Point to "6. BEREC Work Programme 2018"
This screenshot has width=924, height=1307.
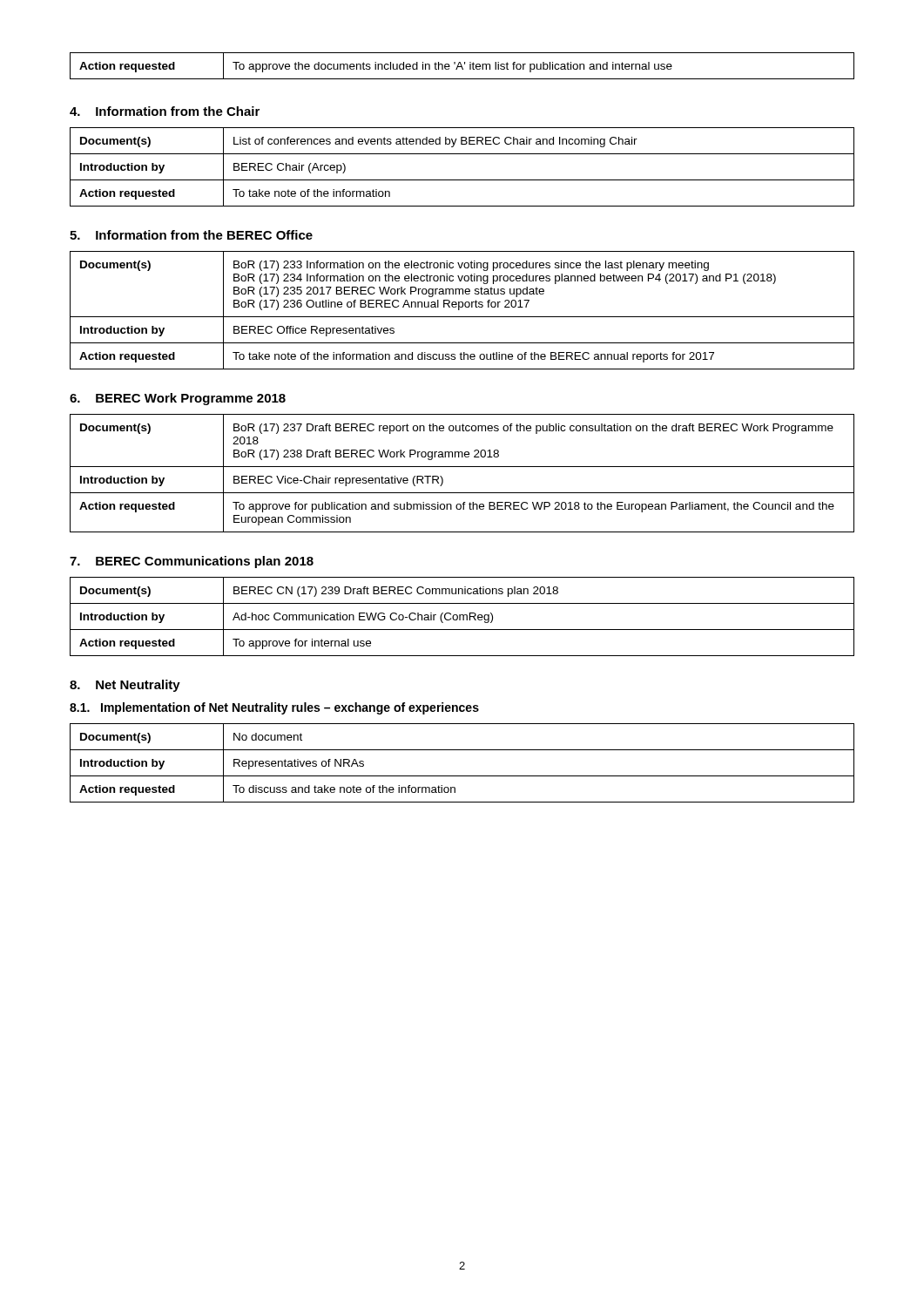coord(178,398)
